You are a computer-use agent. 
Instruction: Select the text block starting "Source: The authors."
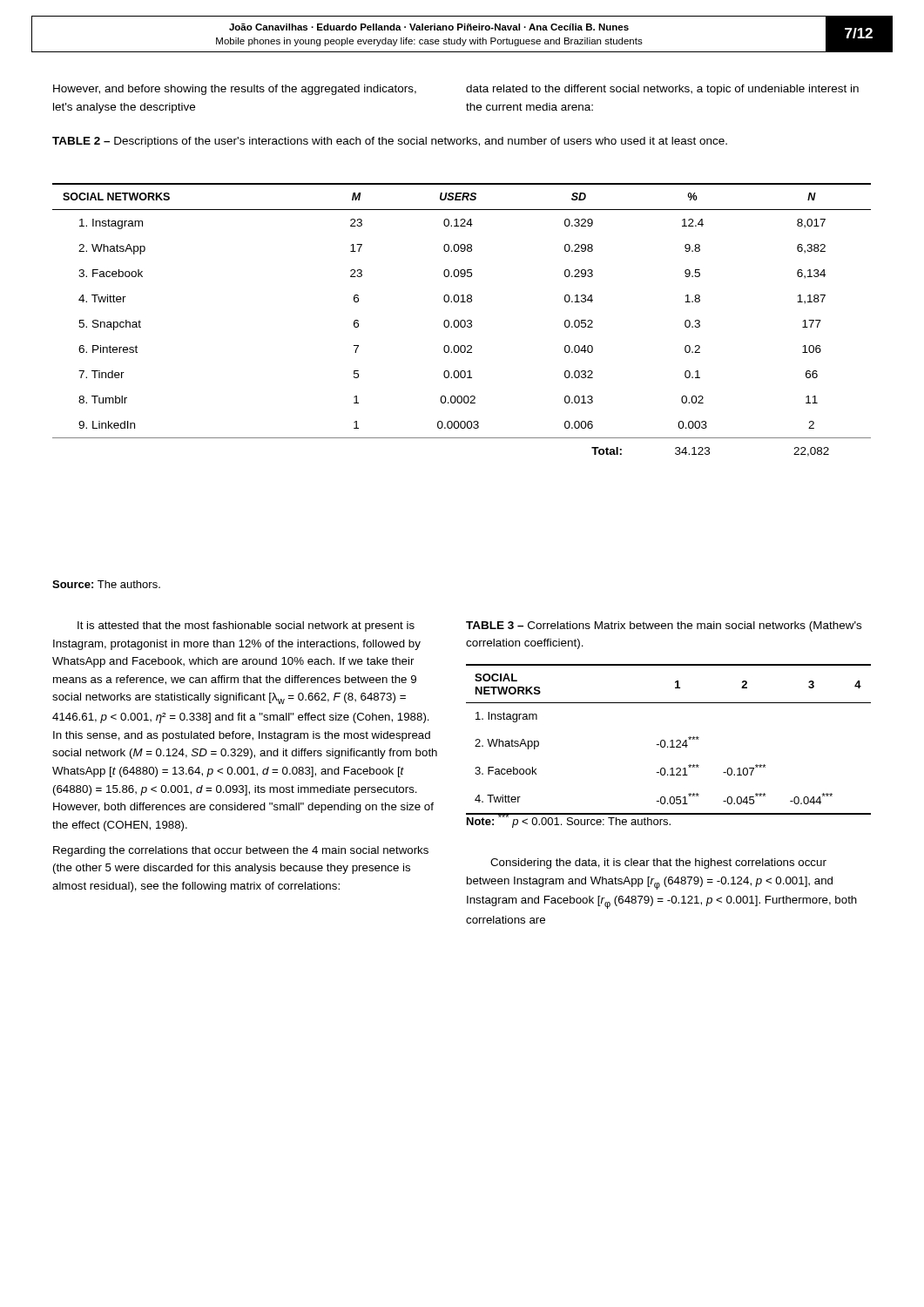(x=107, y=584)
